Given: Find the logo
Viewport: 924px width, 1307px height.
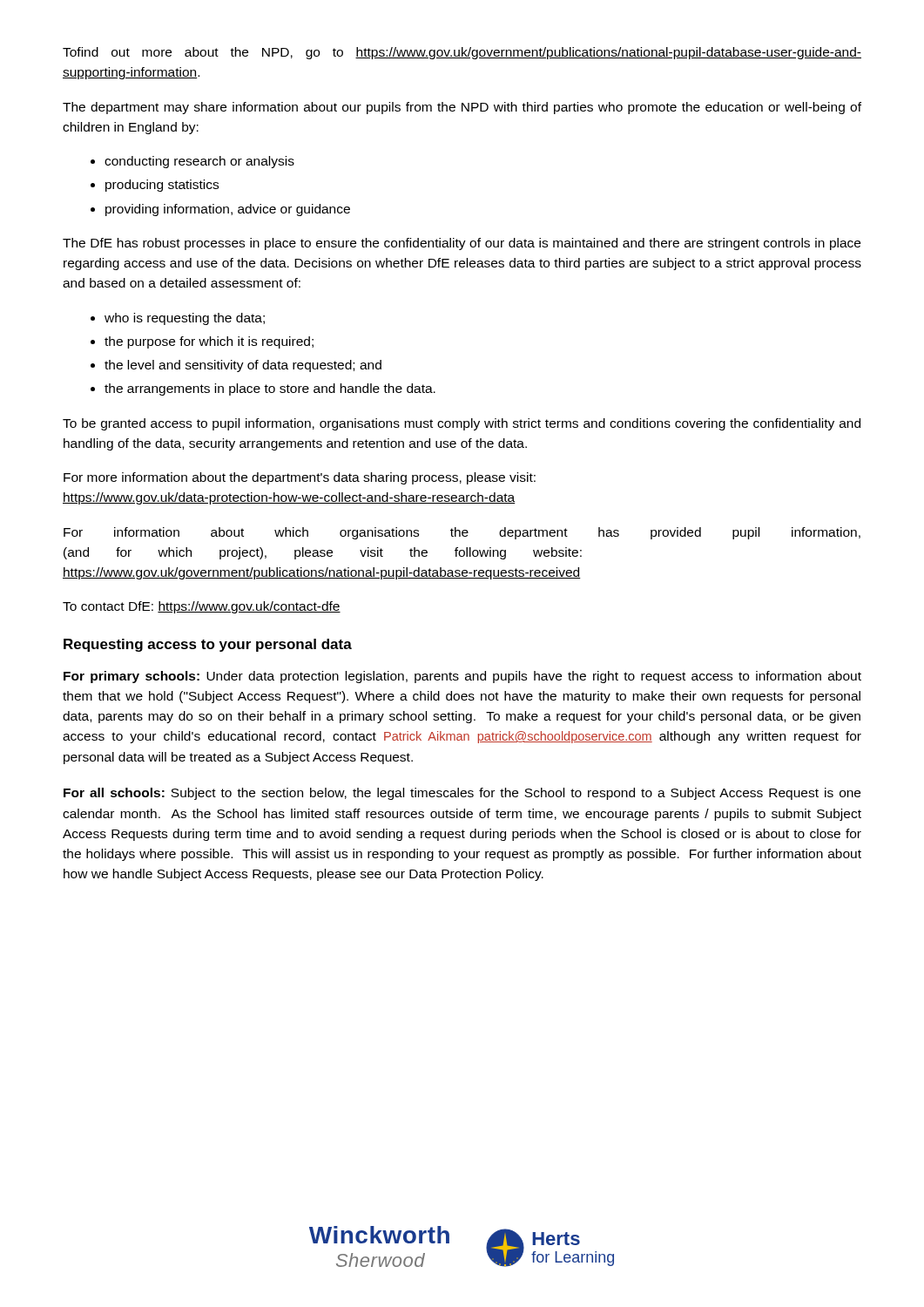Looking at the screenshot, I should point(462,1247).
